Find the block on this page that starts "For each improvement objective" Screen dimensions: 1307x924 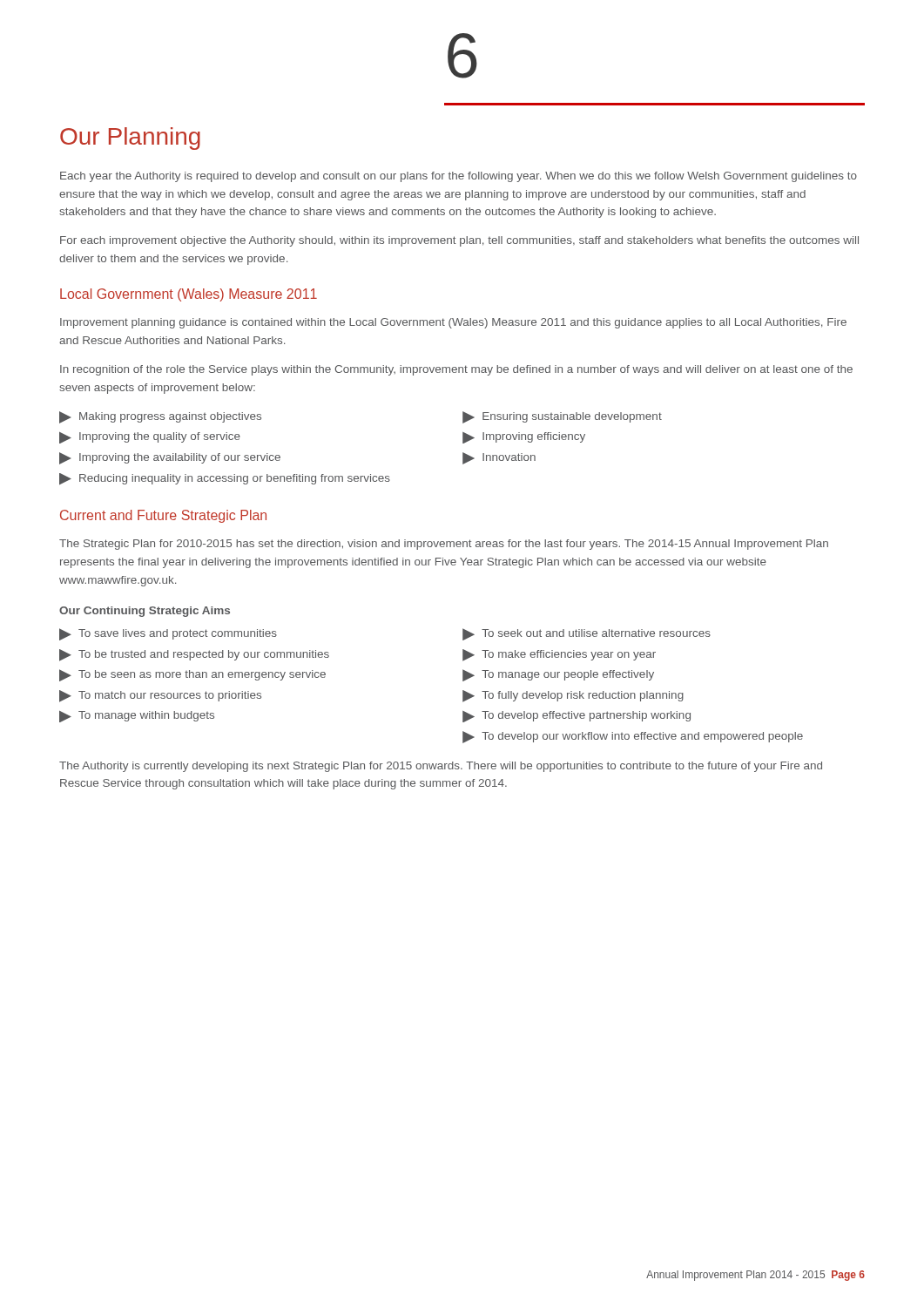click(x=459, y=250)
